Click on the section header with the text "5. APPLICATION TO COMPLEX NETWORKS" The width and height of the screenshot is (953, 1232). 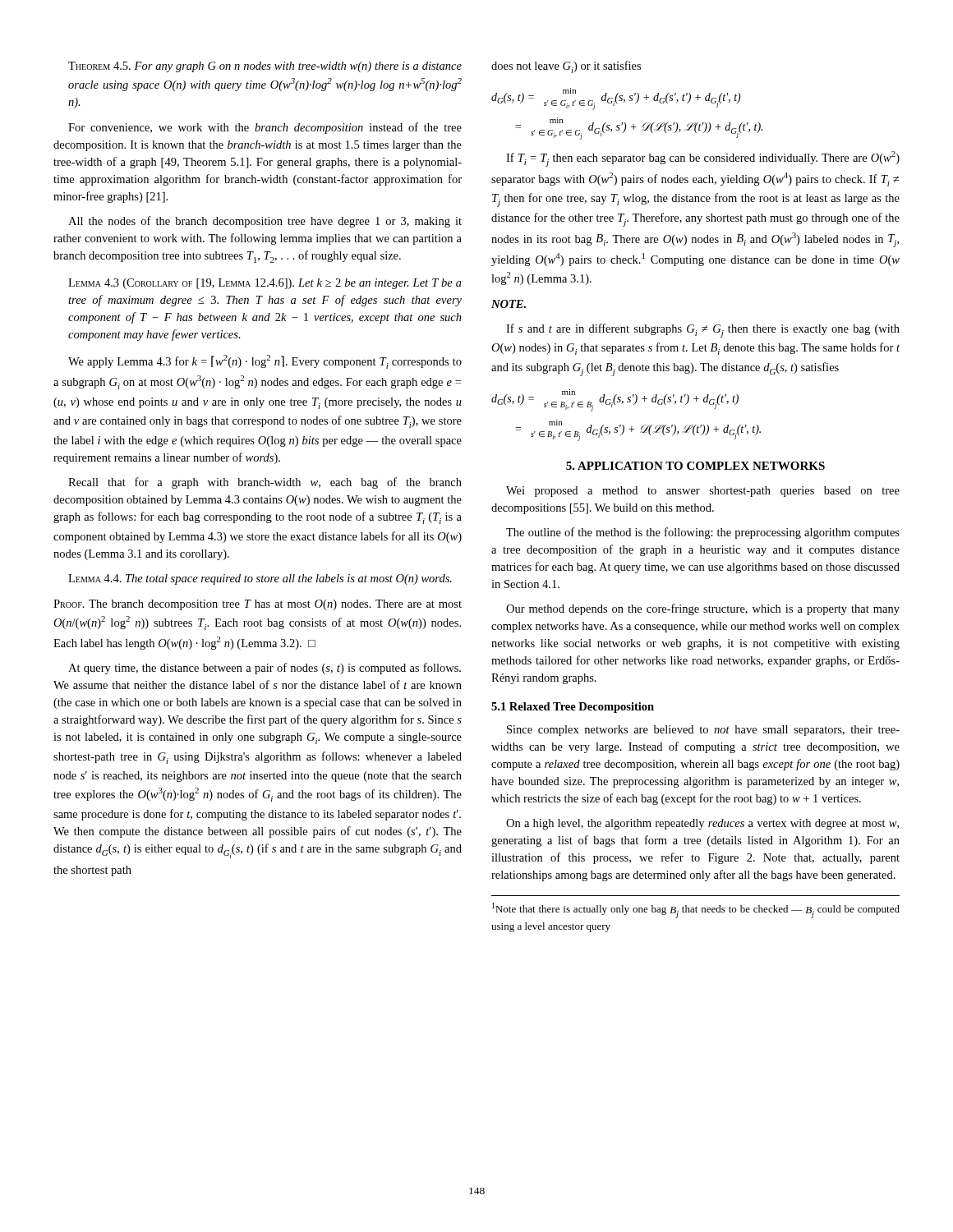(695, 466)
